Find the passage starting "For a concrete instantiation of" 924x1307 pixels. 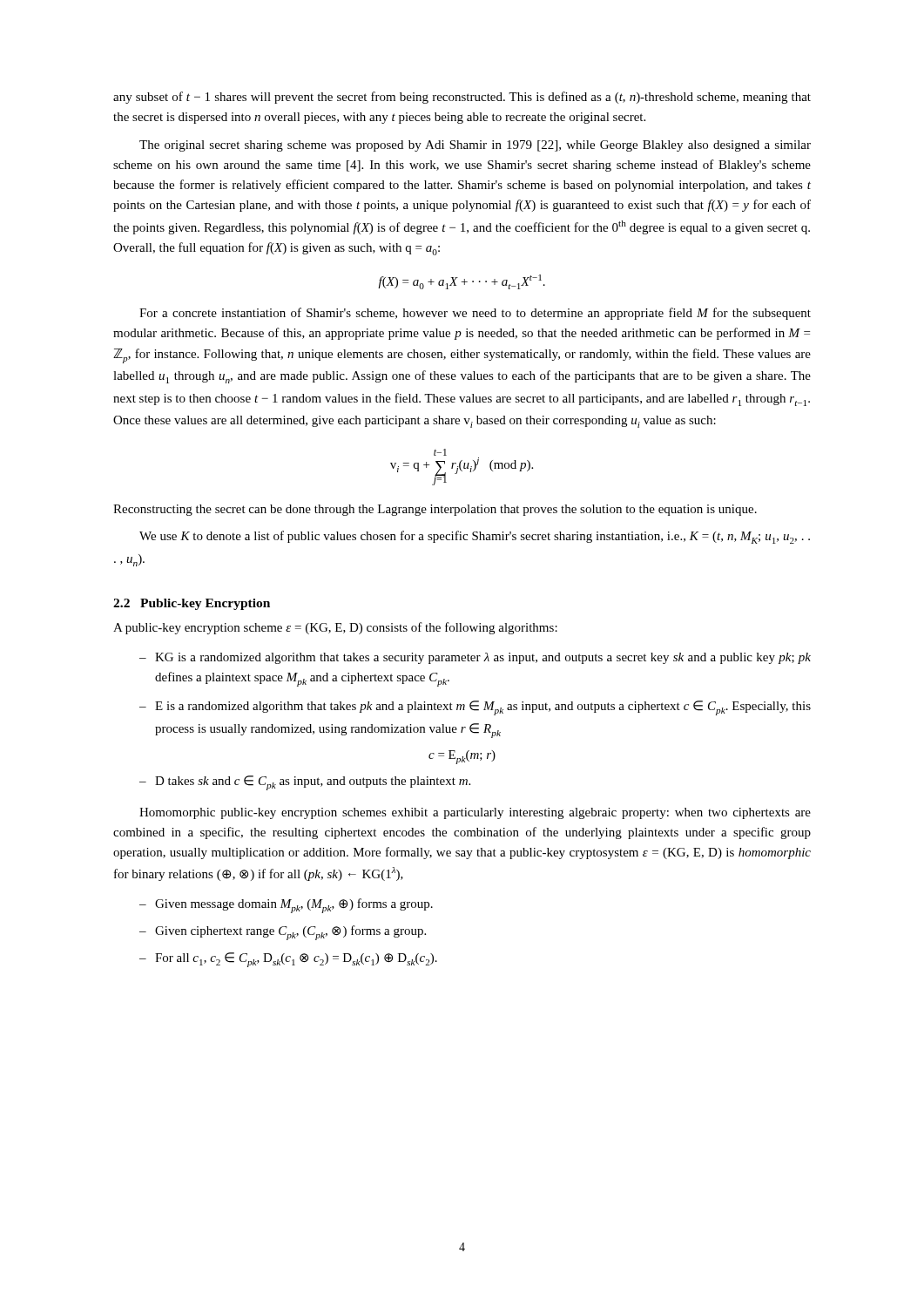coord(462,368)
